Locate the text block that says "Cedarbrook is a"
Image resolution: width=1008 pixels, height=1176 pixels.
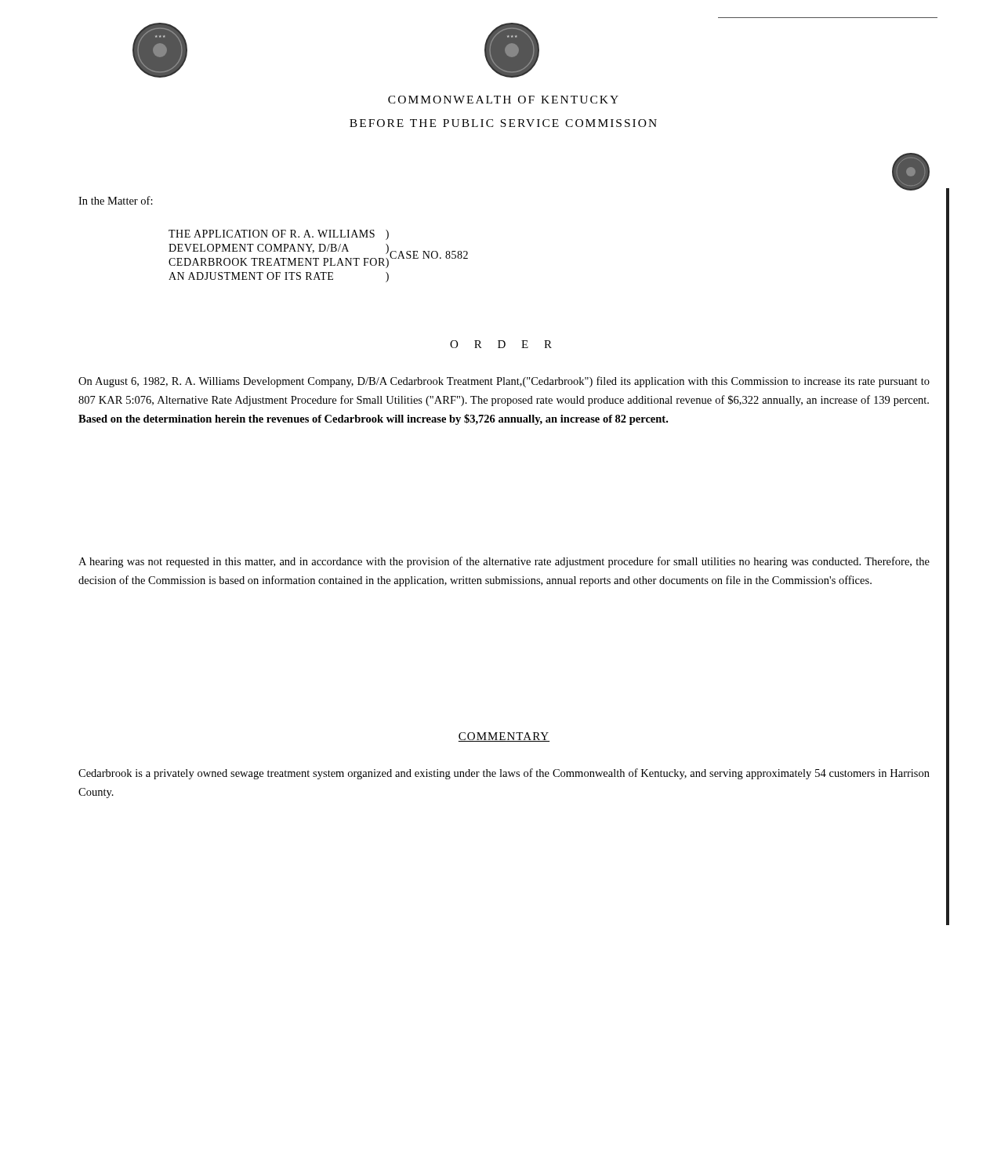(504, 782)
